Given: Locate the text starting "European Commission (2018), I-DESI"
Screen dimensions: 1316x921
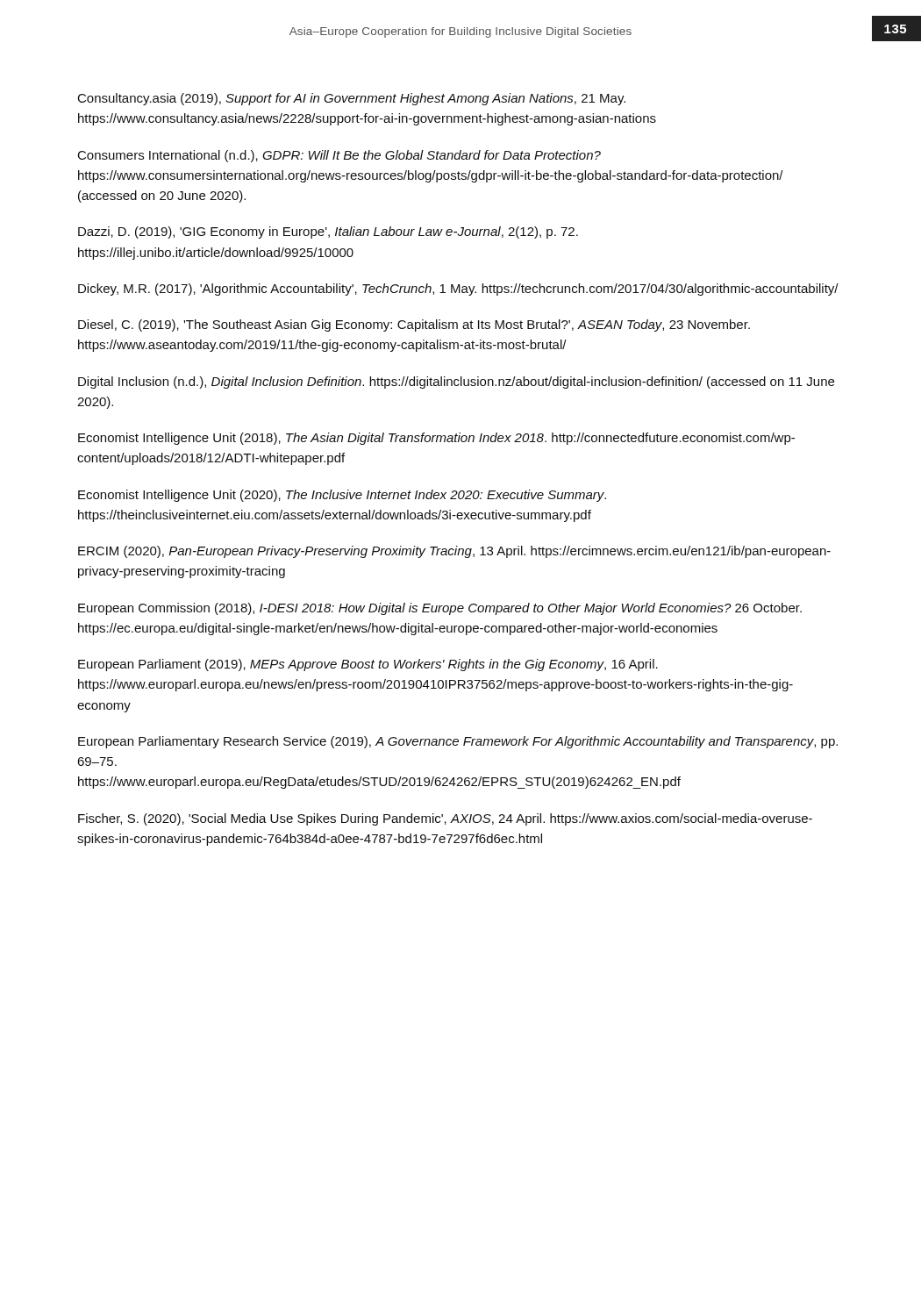Looking at the screenshot, I should [x=440, y=617].
